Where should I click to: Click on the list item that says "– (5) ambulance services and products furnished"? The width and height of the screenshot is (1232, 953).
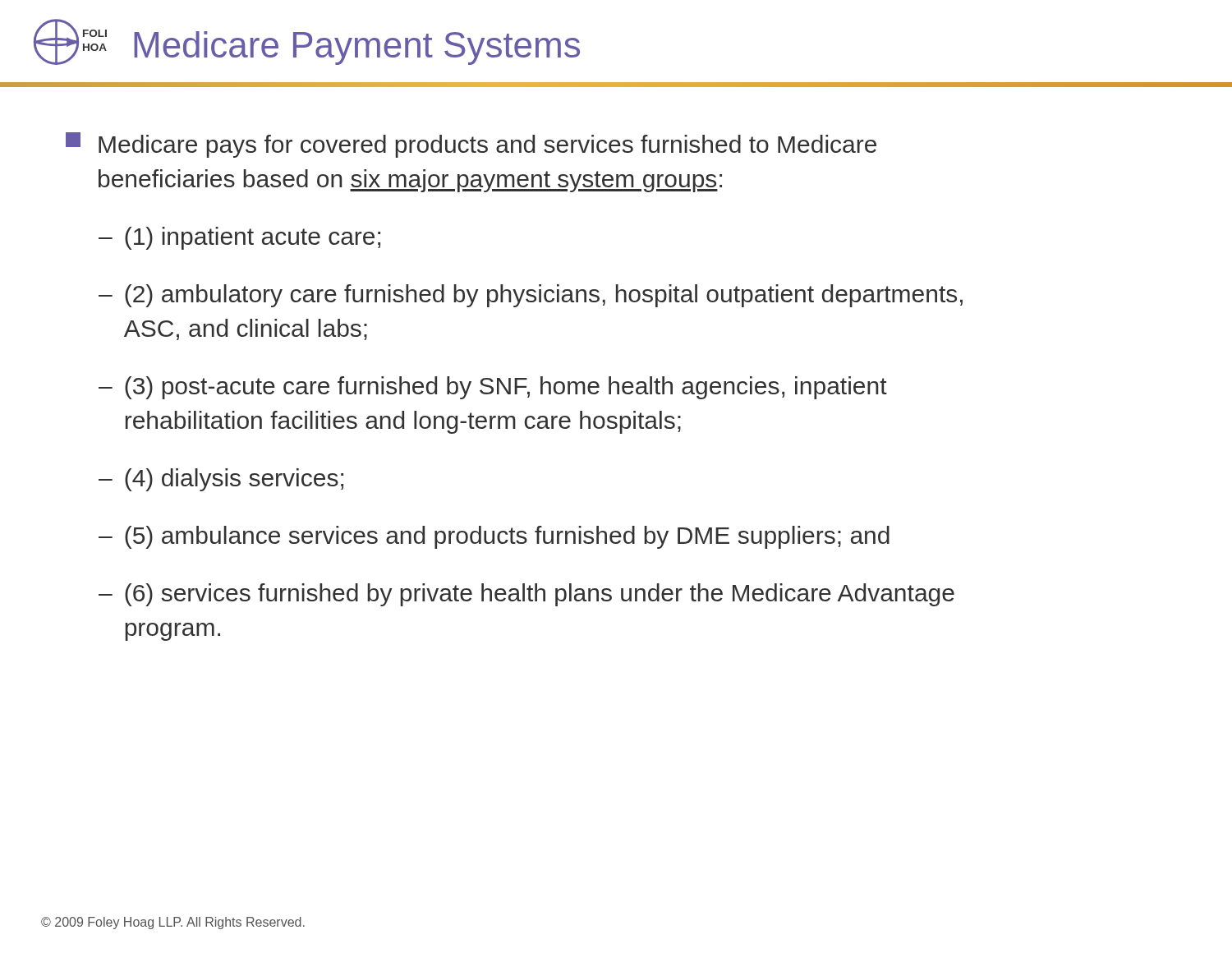pyautogui.click(x=495, y=536)
